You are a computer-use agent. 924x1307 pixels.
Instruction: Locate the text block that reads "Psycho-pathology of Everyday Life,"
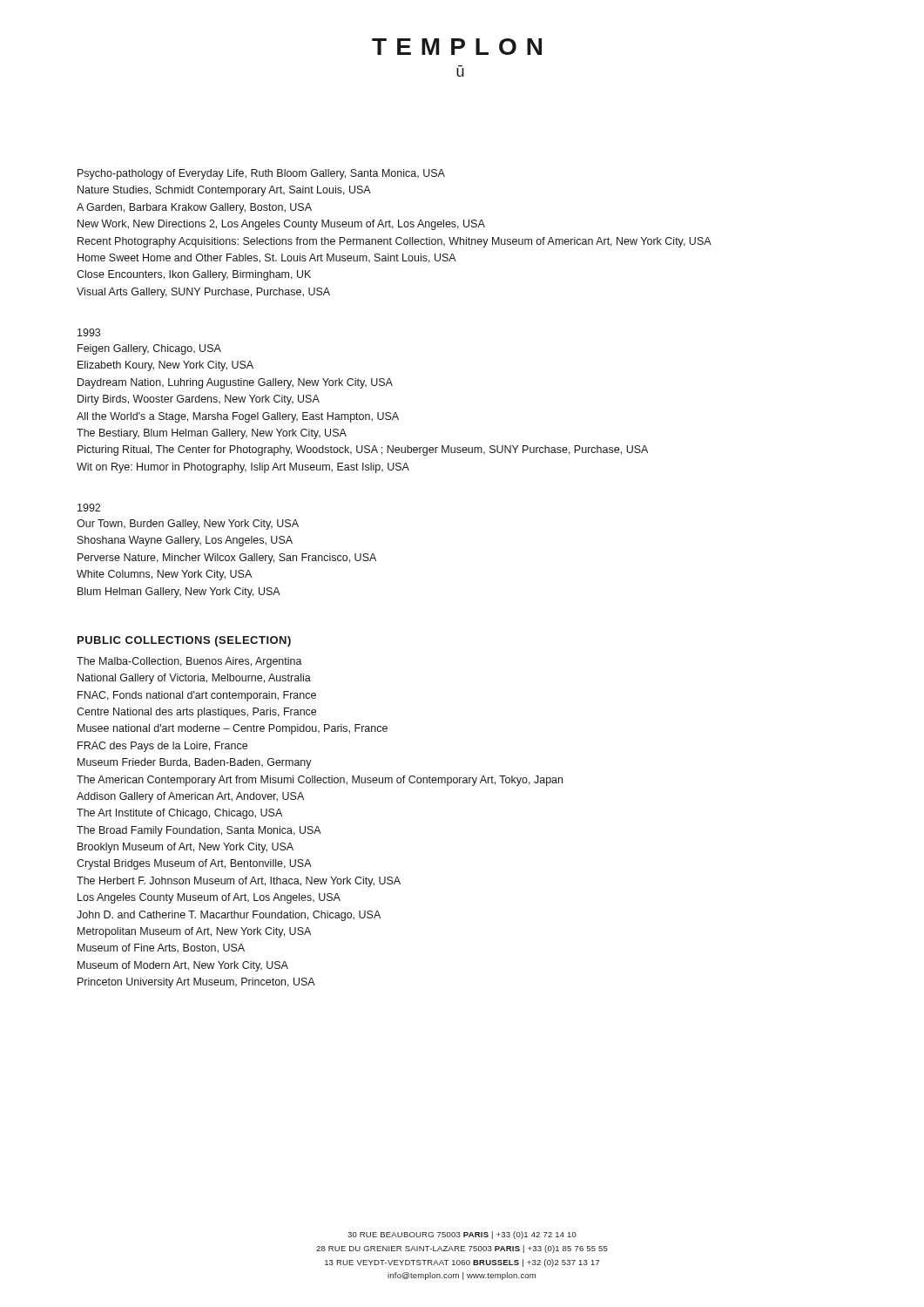[x=394, y=233]
